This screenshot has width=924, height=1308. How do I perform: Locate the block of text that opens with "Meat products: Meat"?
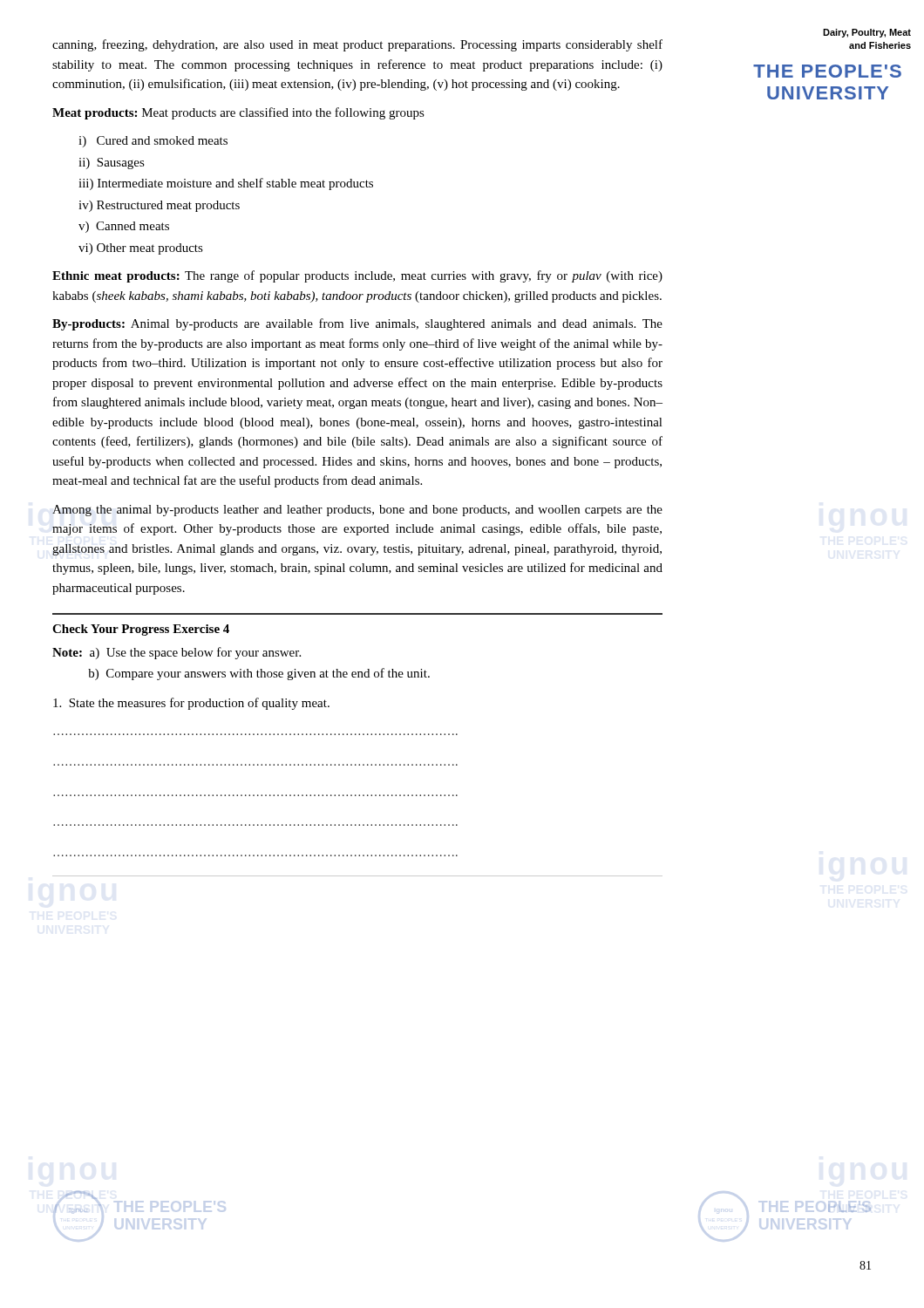[x=357, y=112]
